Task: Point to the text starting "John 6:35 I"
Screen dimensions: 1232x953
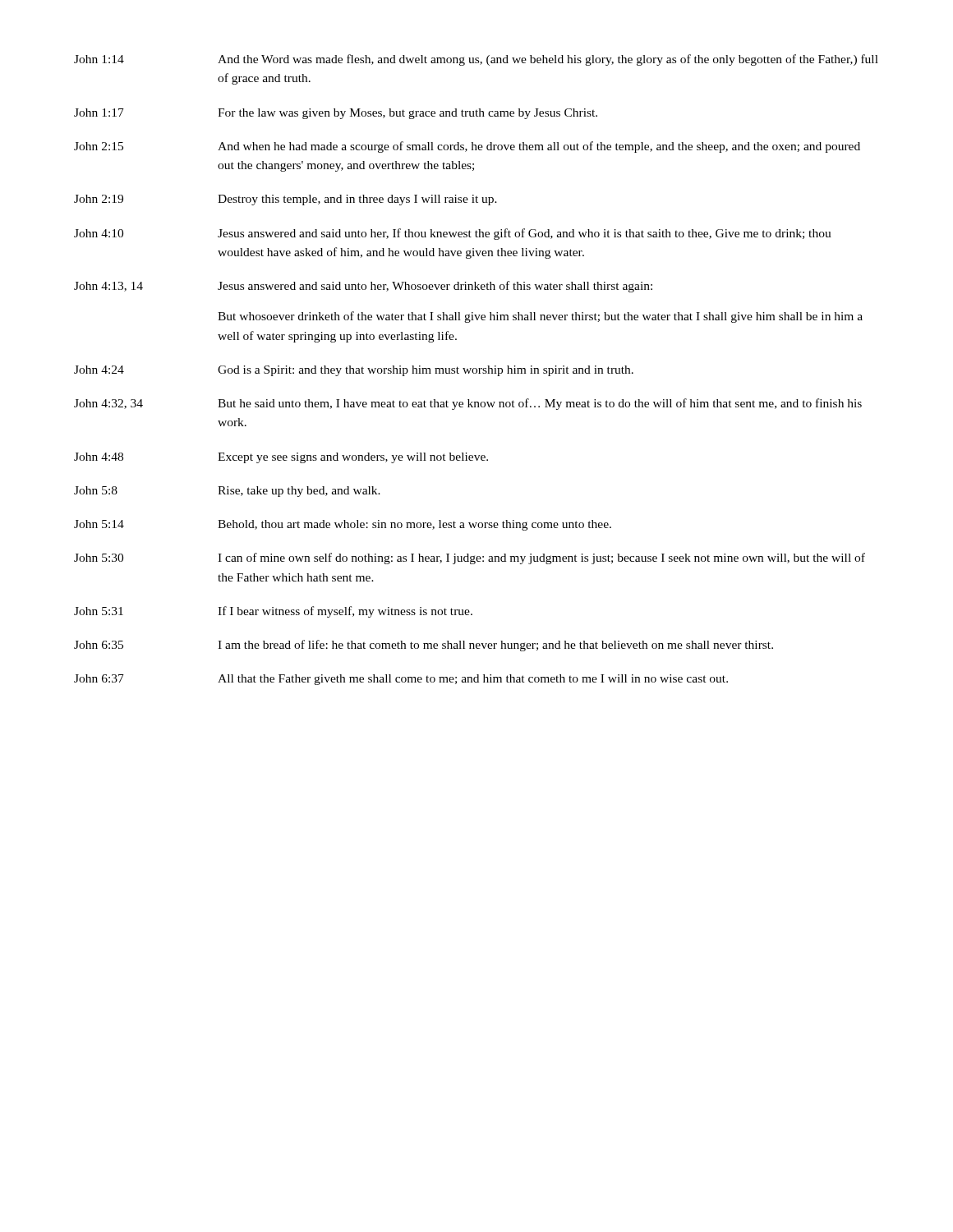Action: (476, 644)
